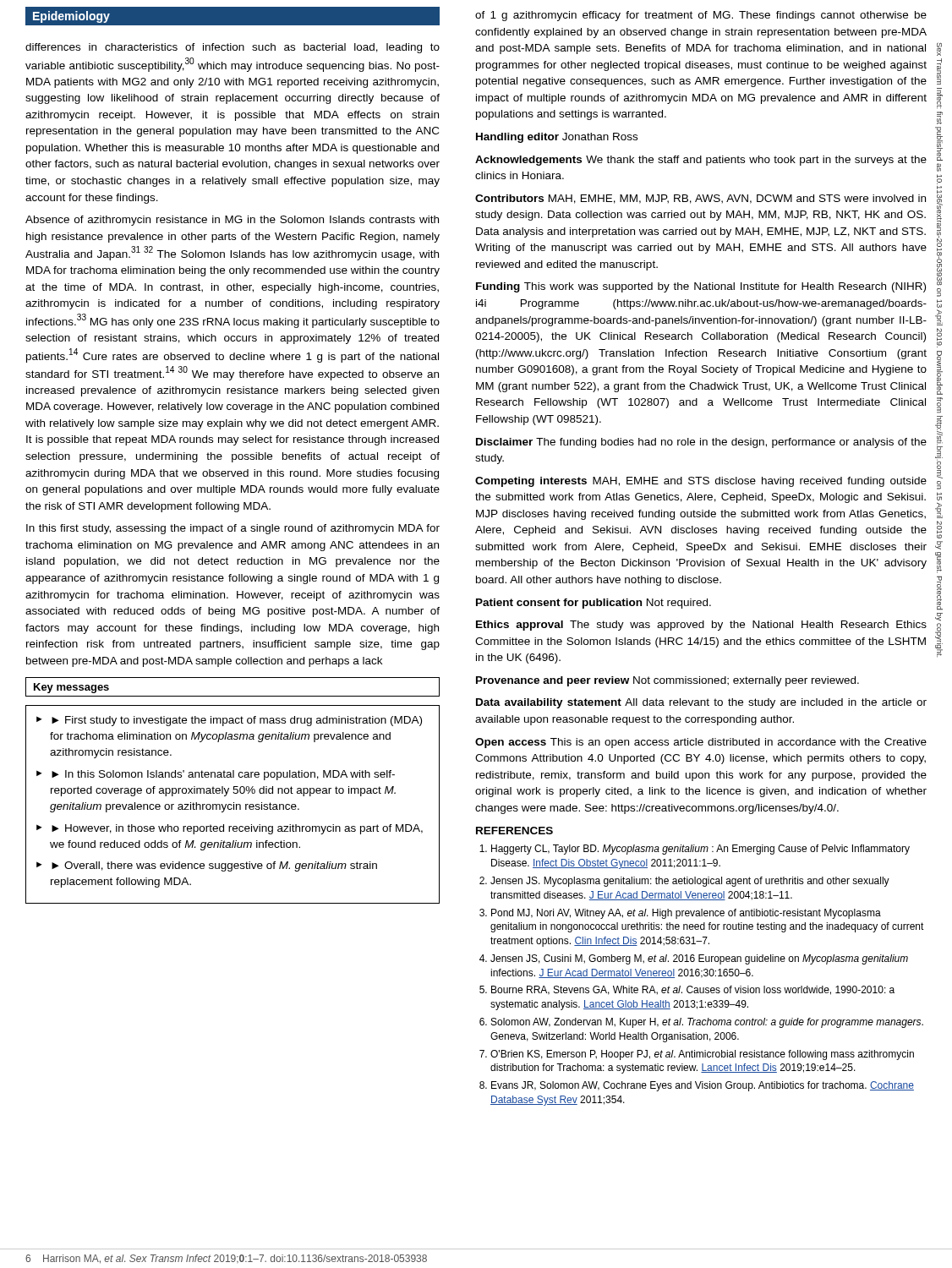
Task: Find the text block that reads "Acknowledgements We thank the"
Action: pos(701,167)
